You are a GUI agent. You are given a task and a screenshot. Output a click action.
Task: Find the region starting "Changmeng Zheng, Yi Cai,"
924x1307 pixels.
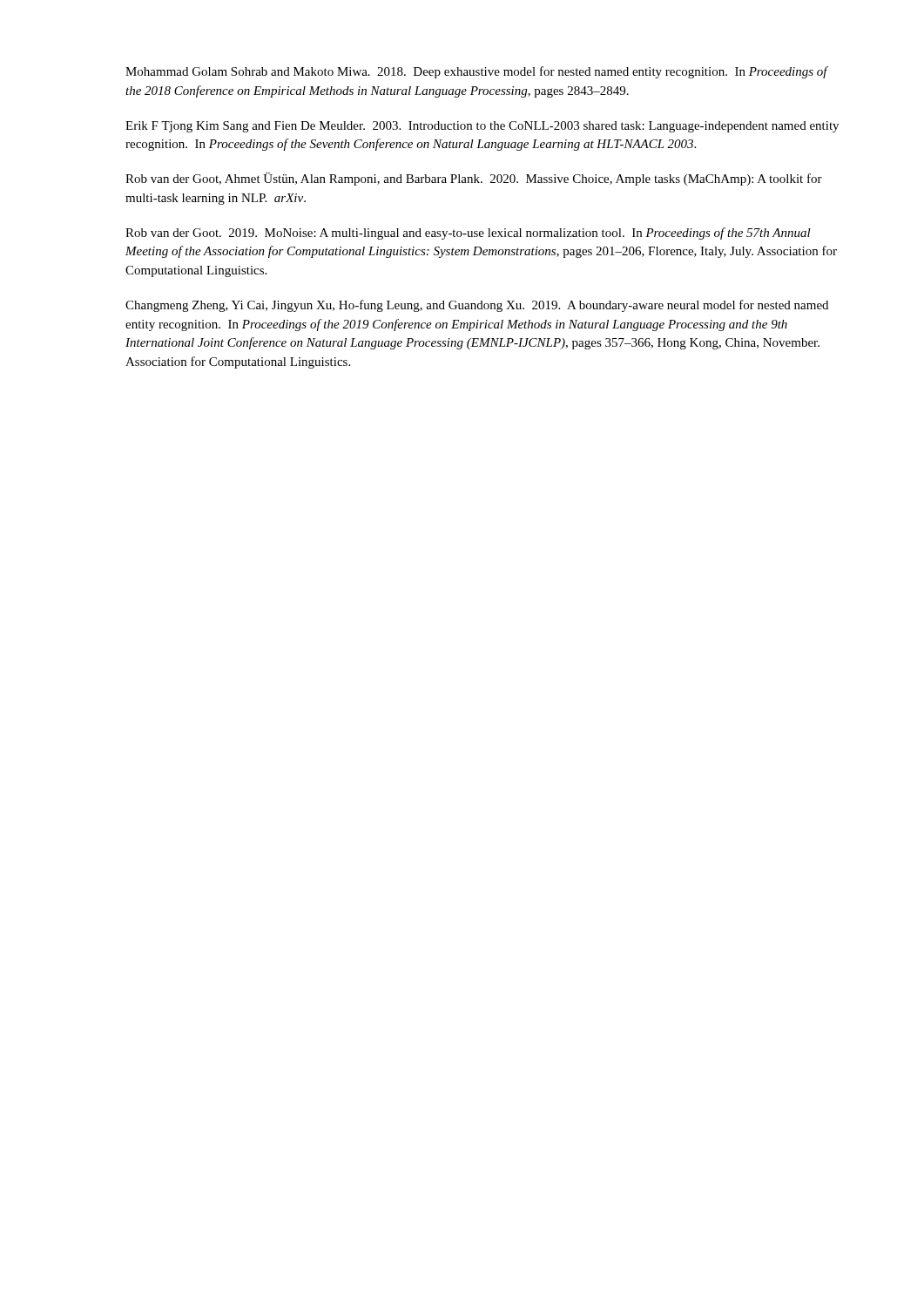(x=470, y=334)
